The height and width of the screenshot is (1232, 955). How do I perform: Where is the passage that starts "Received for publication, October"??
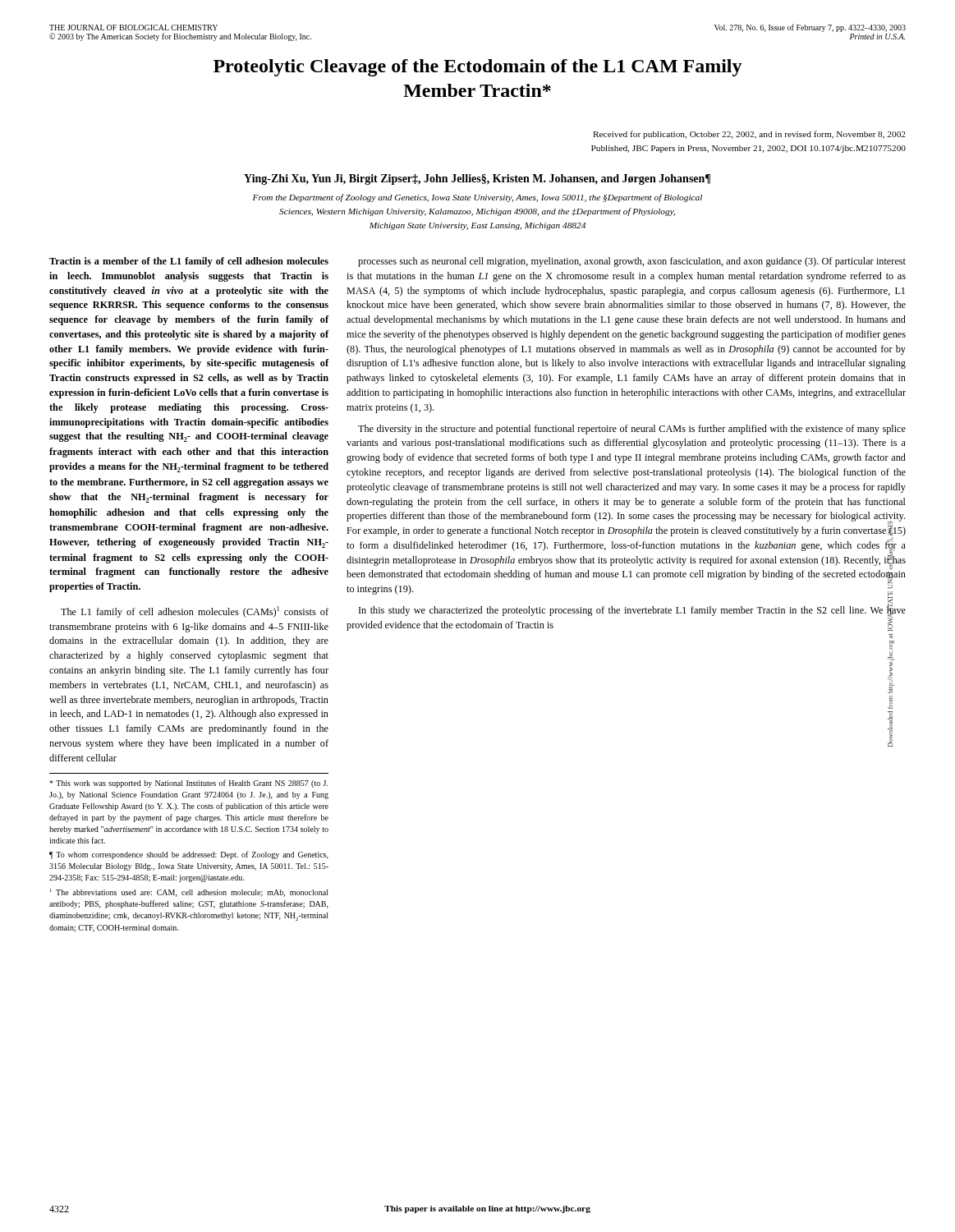748,141
